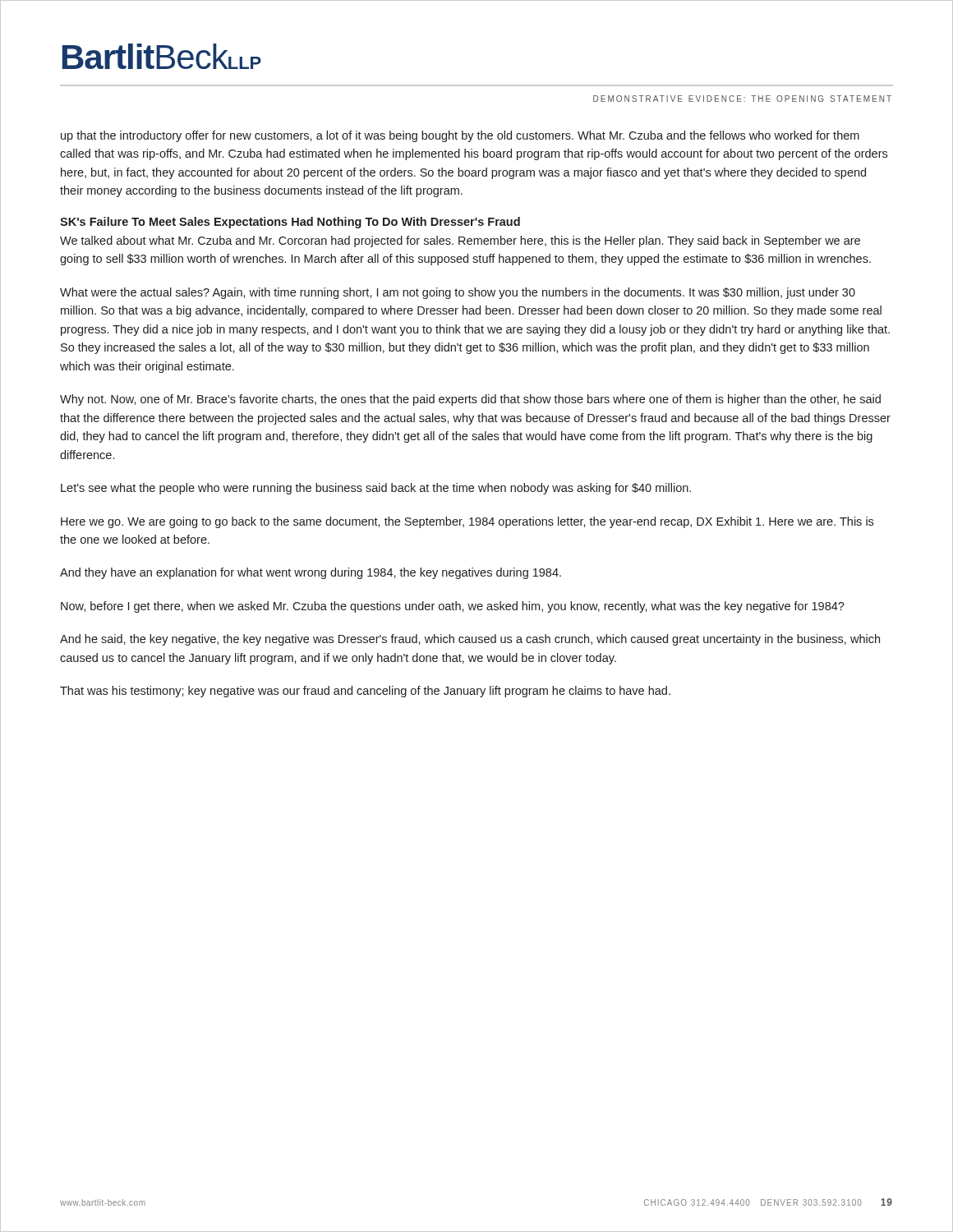Click on the text block that reads "Now, before I get"
This screenshot has height=1232, width=953.
point(452,606)
